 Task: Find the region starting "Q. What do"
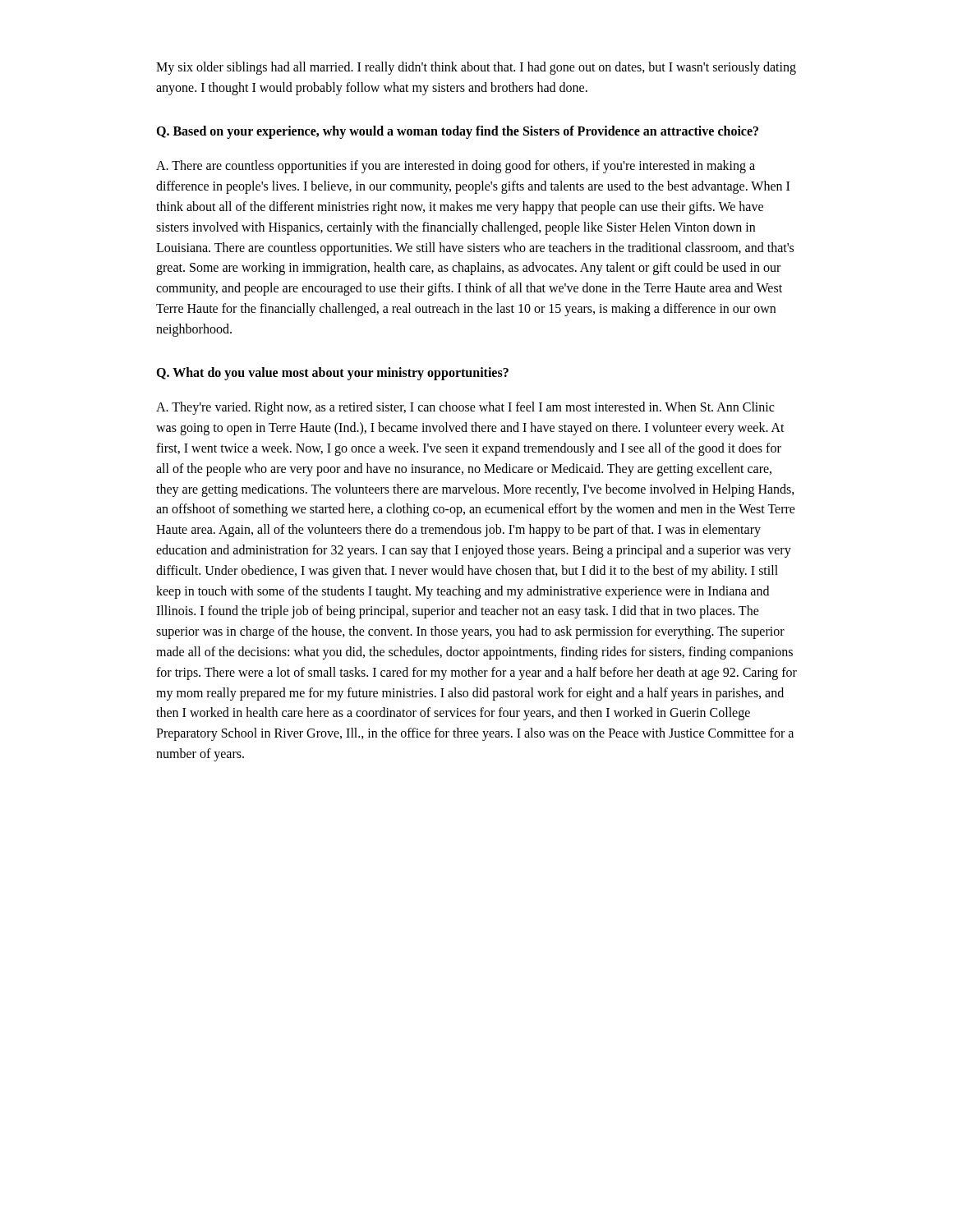(x=333, y=372)
